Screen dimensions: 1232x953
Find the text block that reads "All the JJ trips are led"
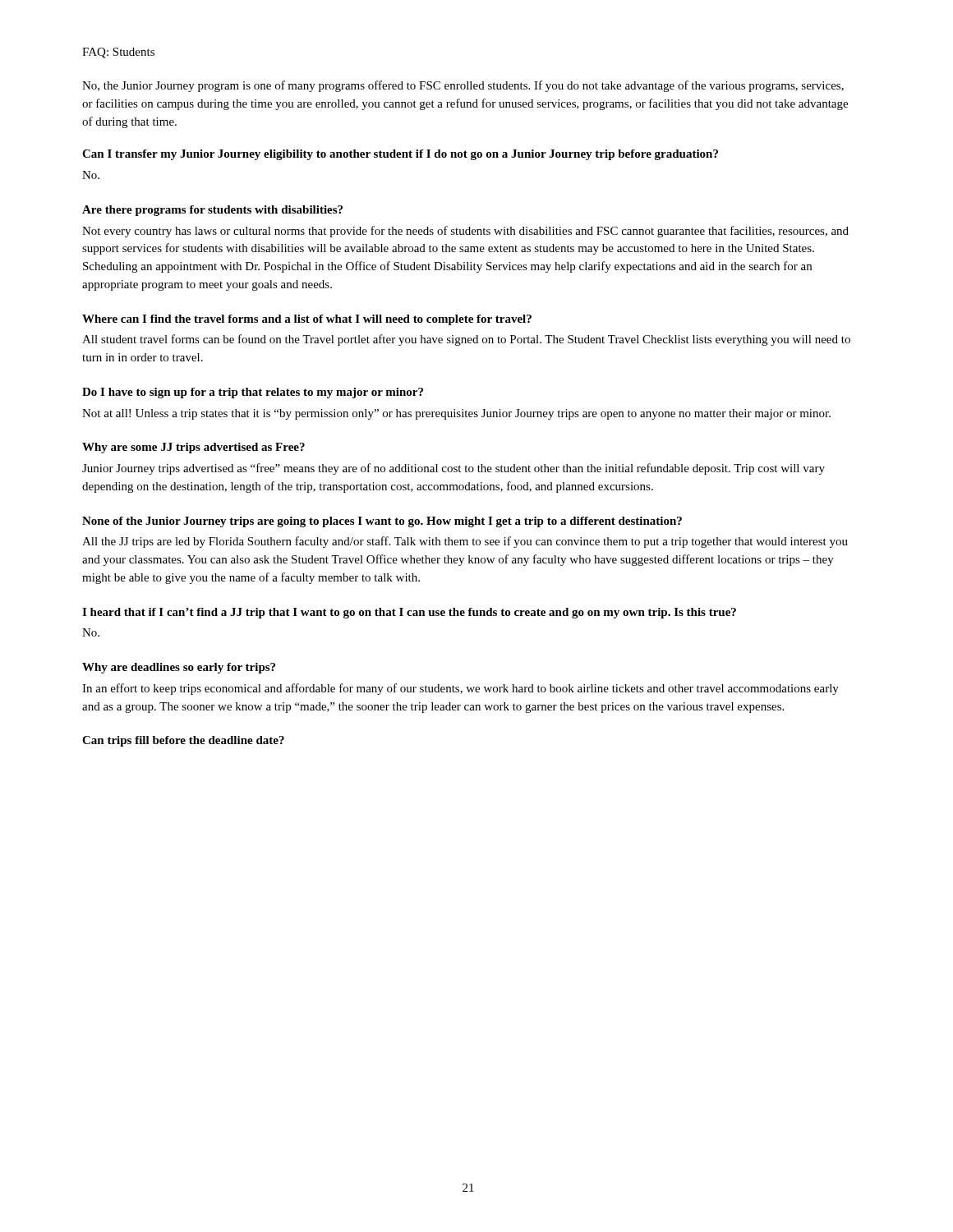pyautogui.click(x=465, y=559)
